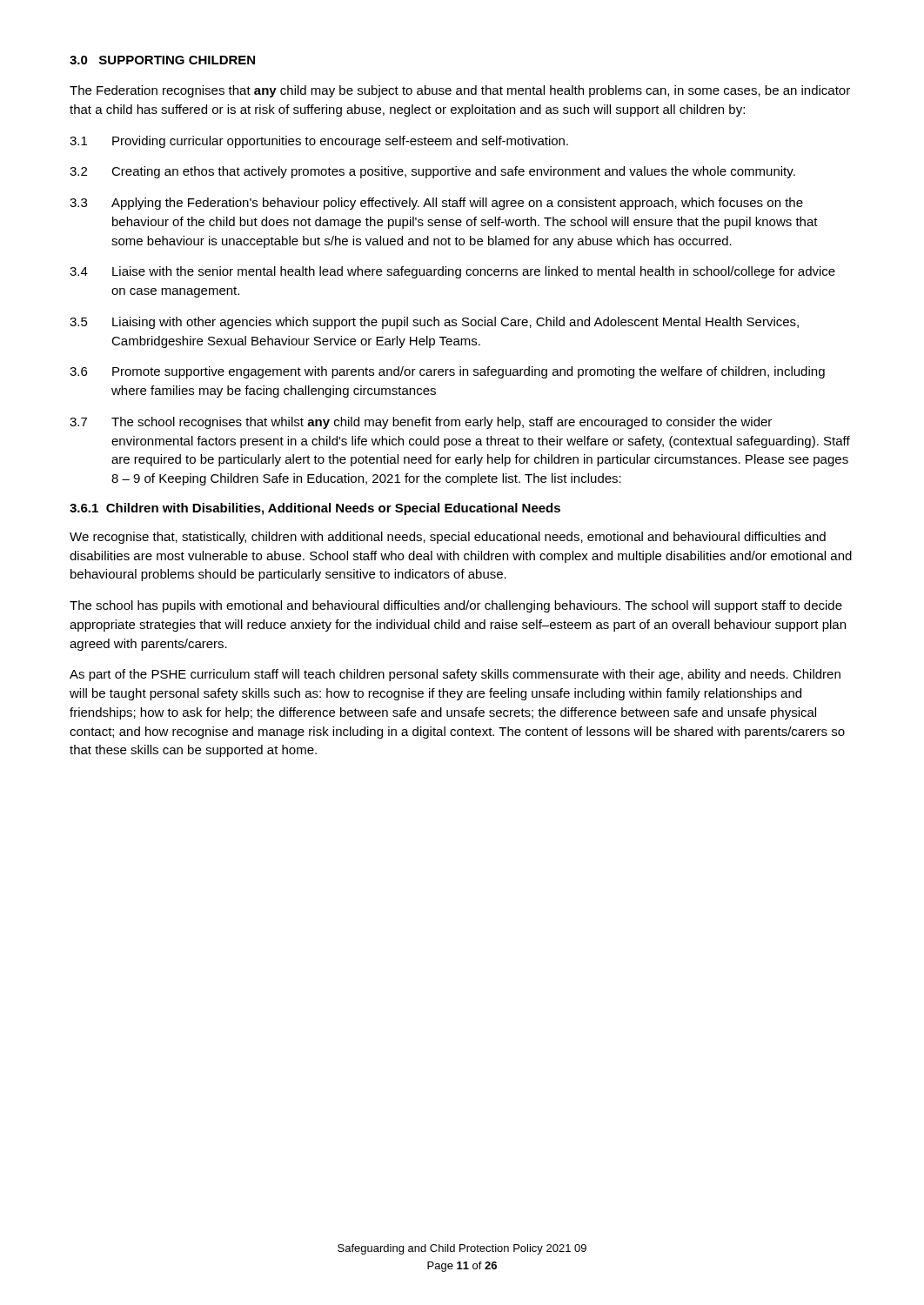Viewport: 924px width, 1305px height.
Task: Select the list item with the text "3.2Creating an ethos that"
Action: pyautogui.click(x=460, y=172)
